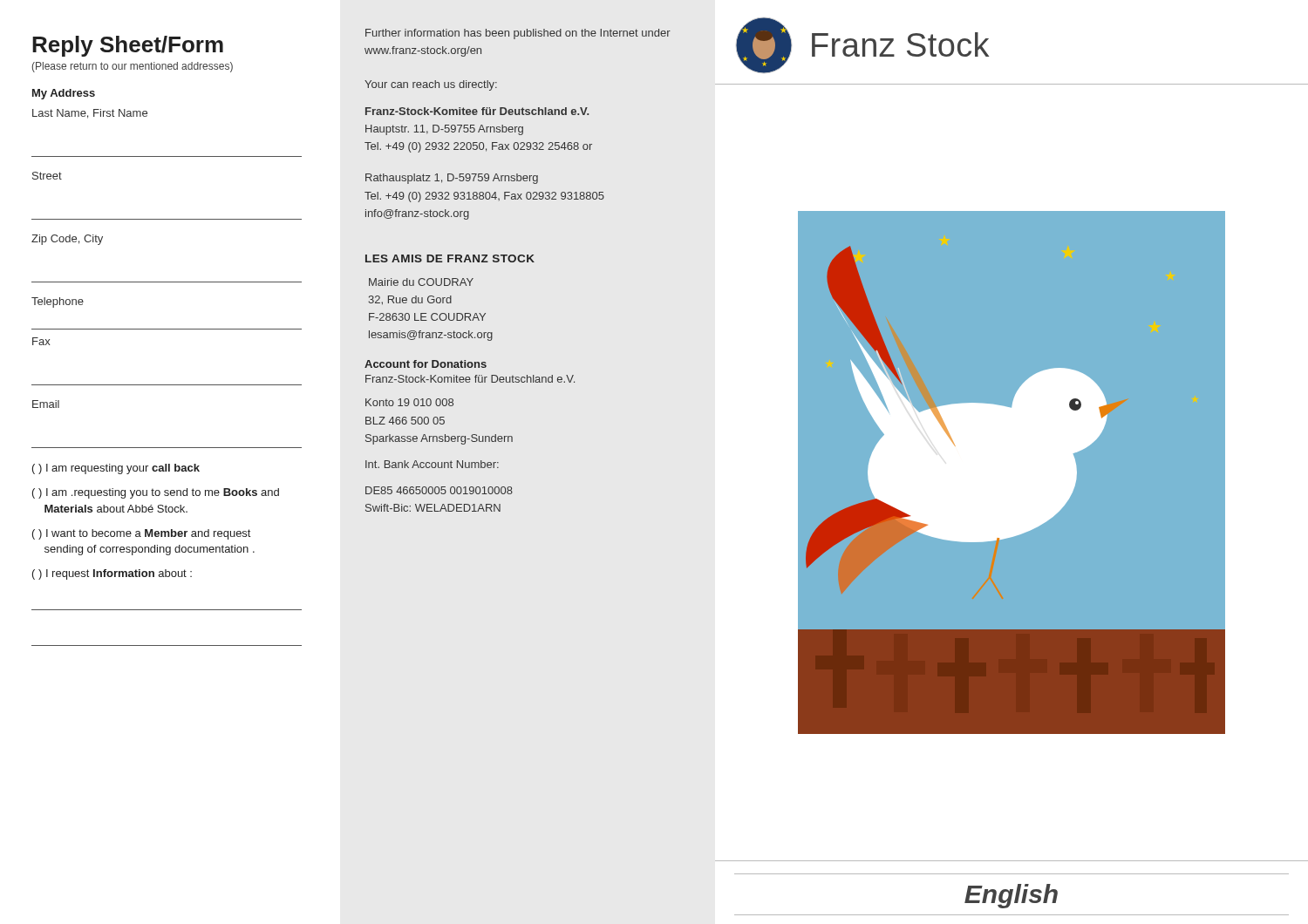Screen dimensions: 924x1308
Task: Find the passage starting "( ) I request"
Action: coord(112,573)
